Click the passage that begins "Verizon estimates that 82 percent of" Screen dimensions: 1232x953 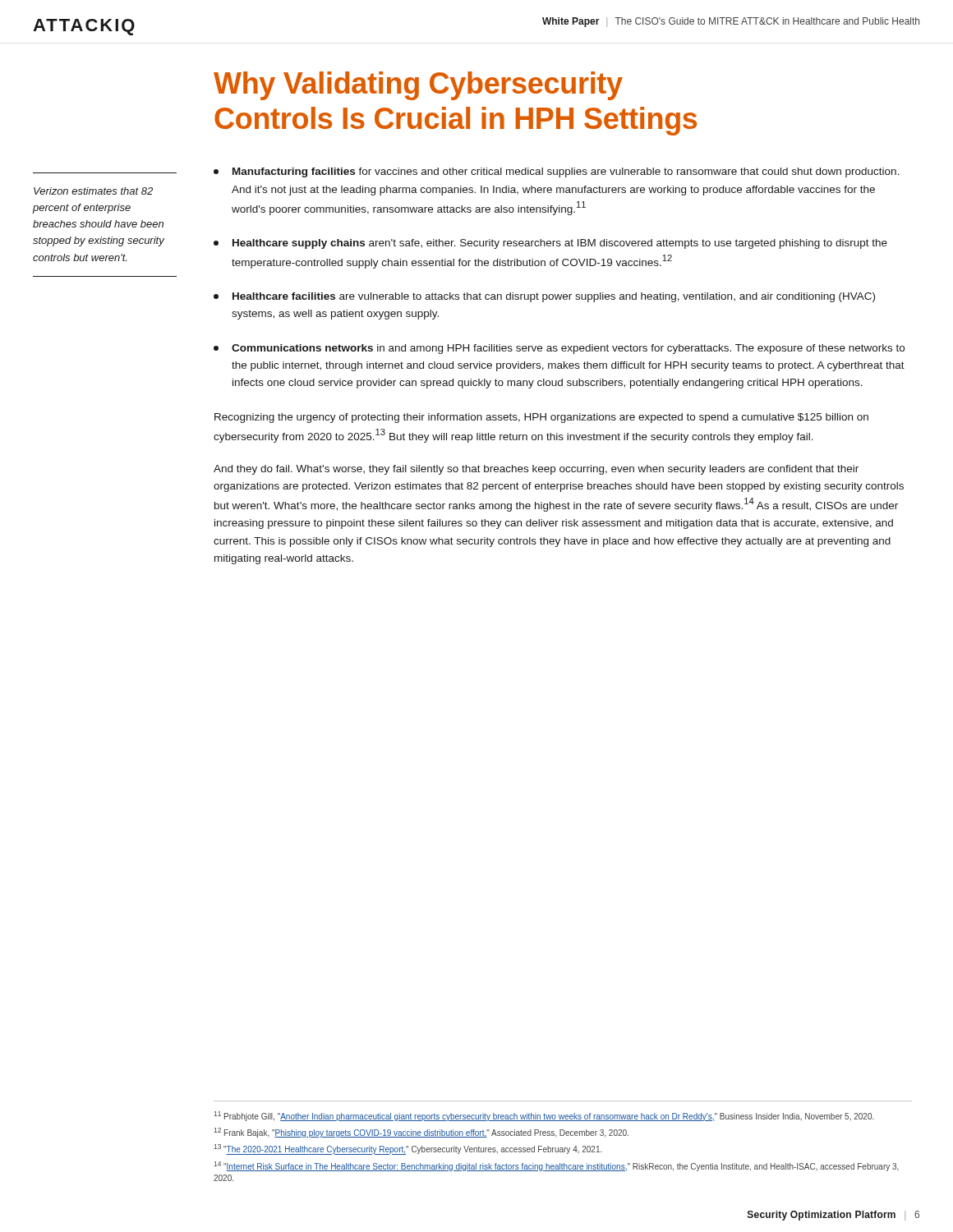105,225
